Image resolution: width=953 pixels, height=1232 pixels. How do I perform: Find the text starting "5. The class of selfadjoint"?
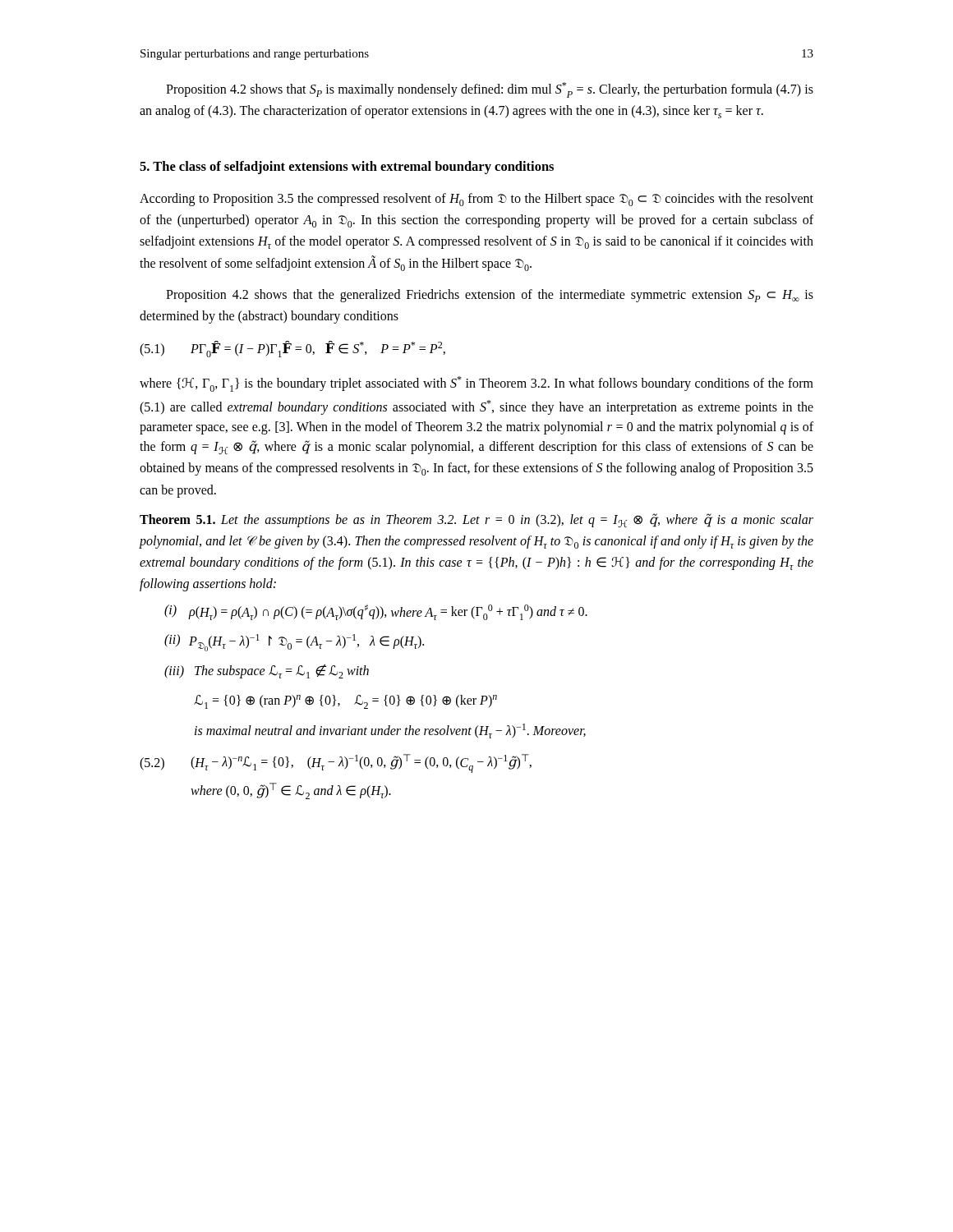click(347, 167)
